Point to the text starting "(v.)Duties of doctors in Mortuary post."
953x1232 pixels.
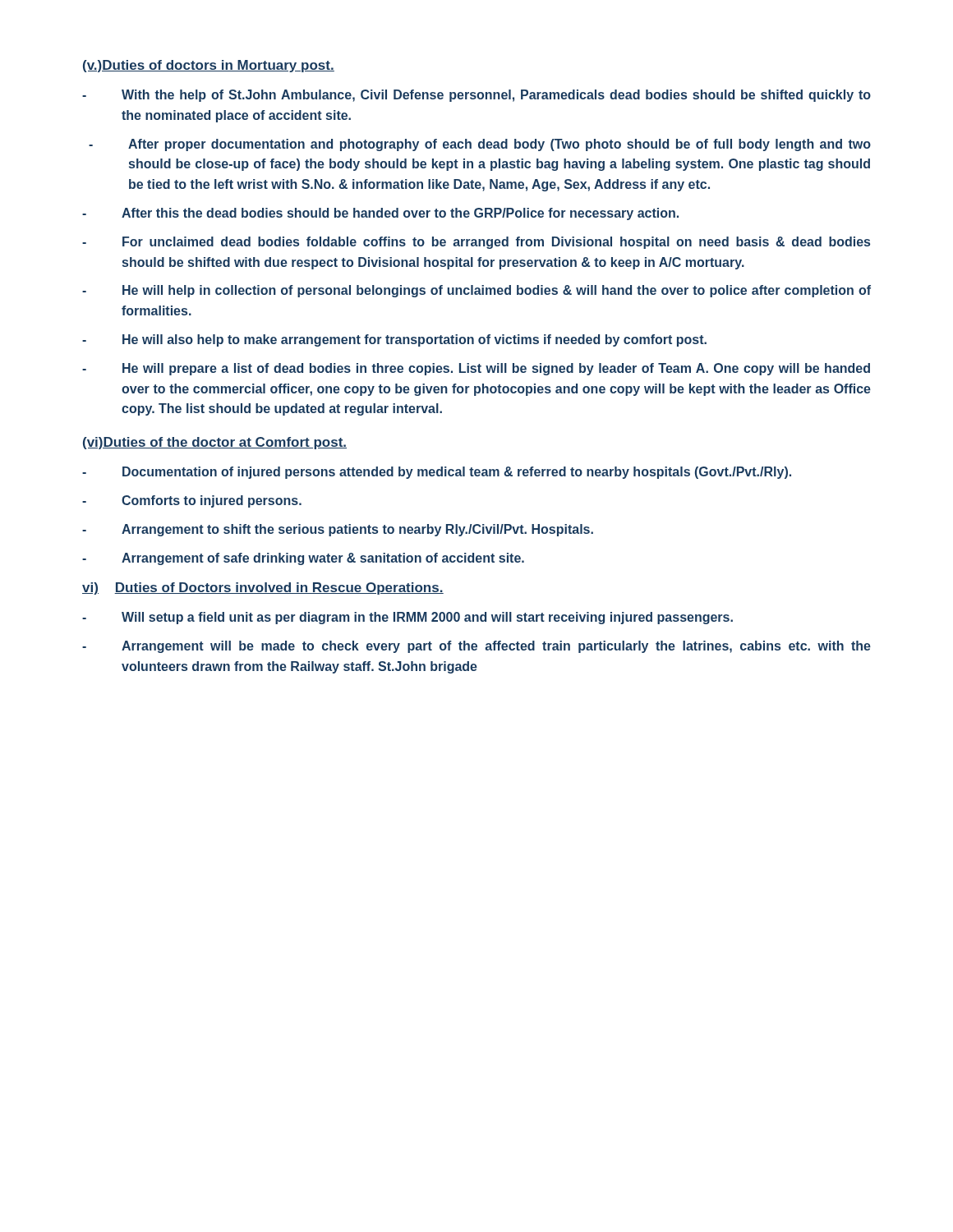pyautogui.click(x=208, y=65)
